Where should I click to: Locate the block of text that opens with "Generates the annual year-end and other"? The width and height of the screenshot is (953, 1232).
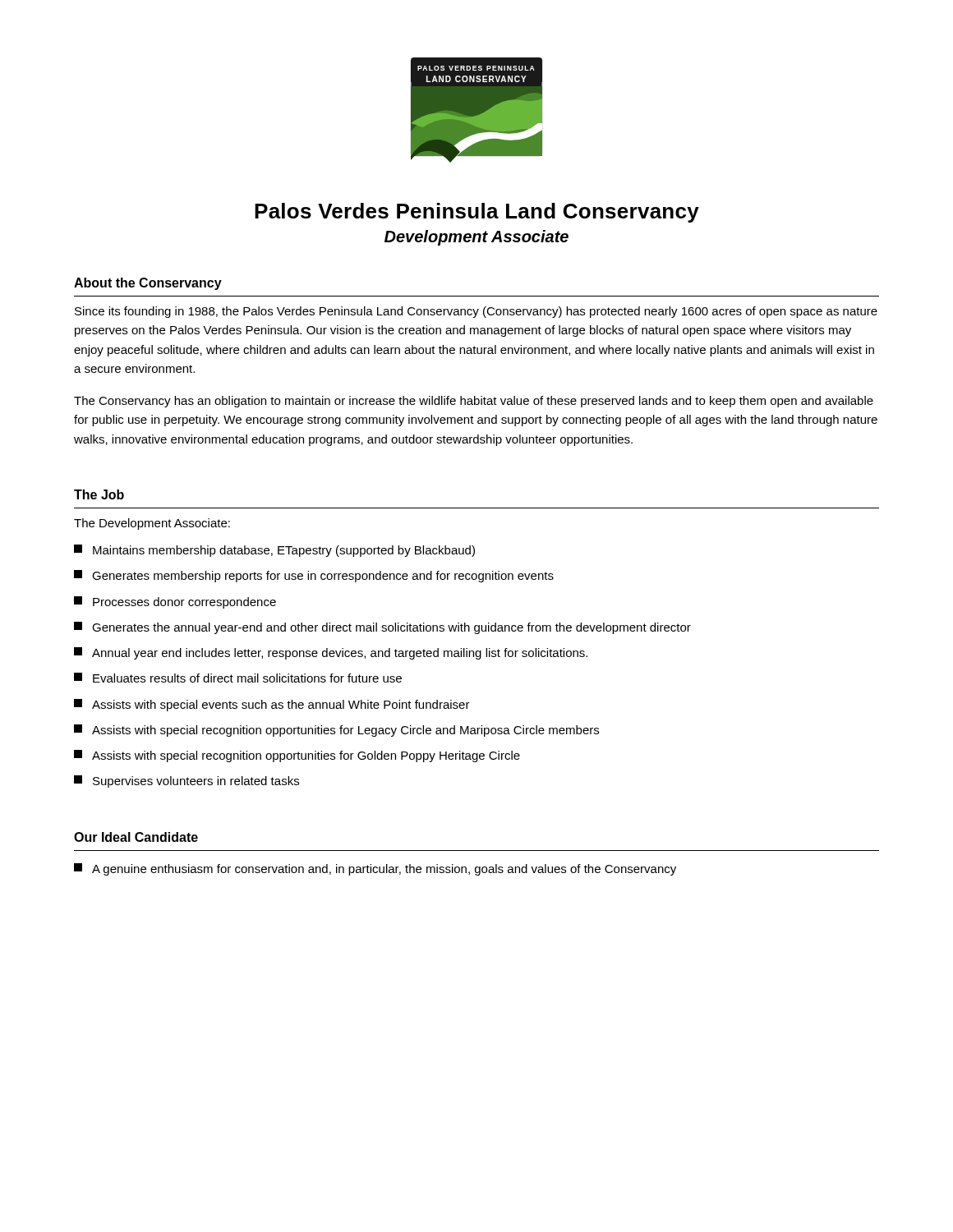476,627
